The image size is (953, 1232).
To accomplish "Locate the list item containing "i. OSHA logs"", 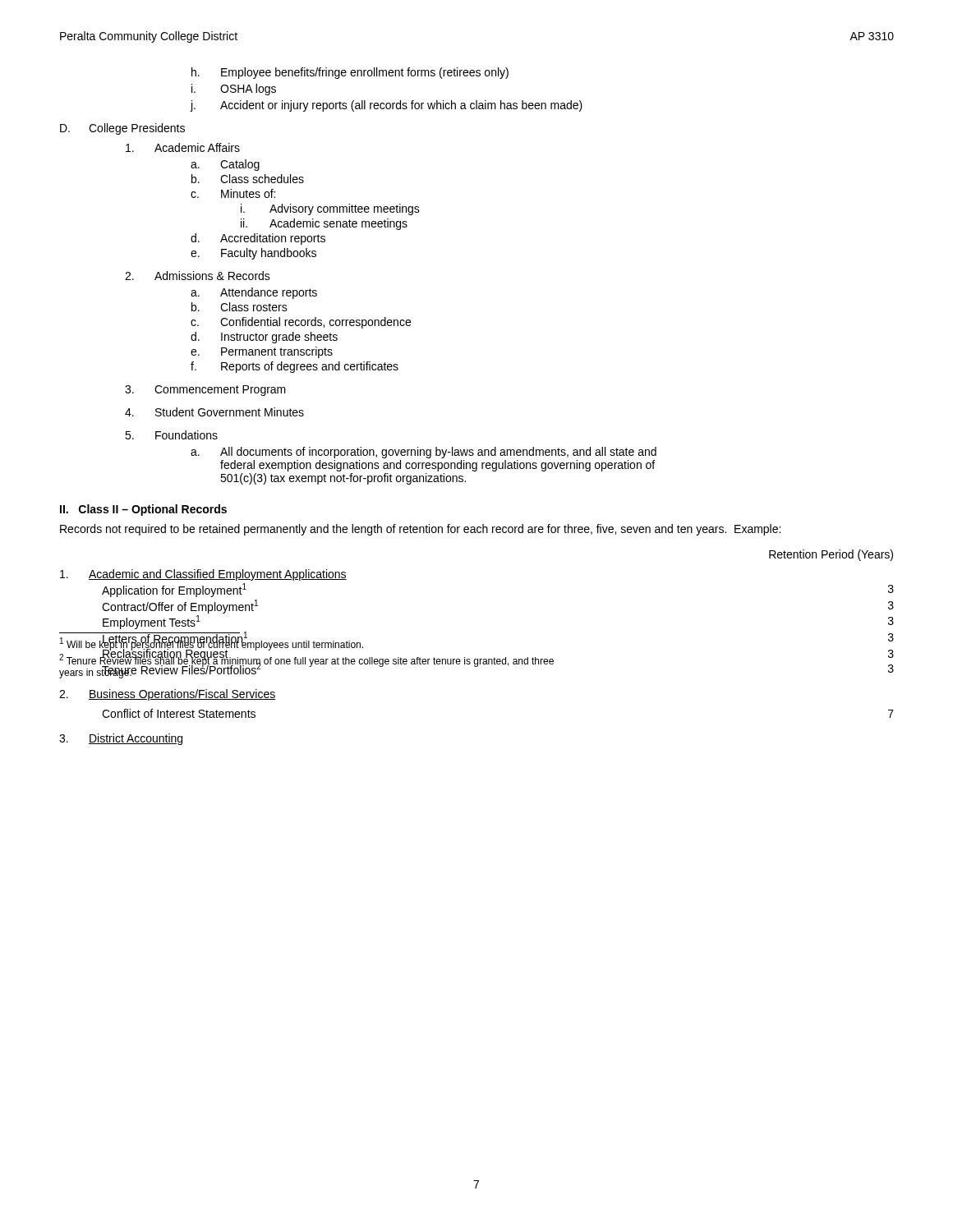I will tap(234, 89).
